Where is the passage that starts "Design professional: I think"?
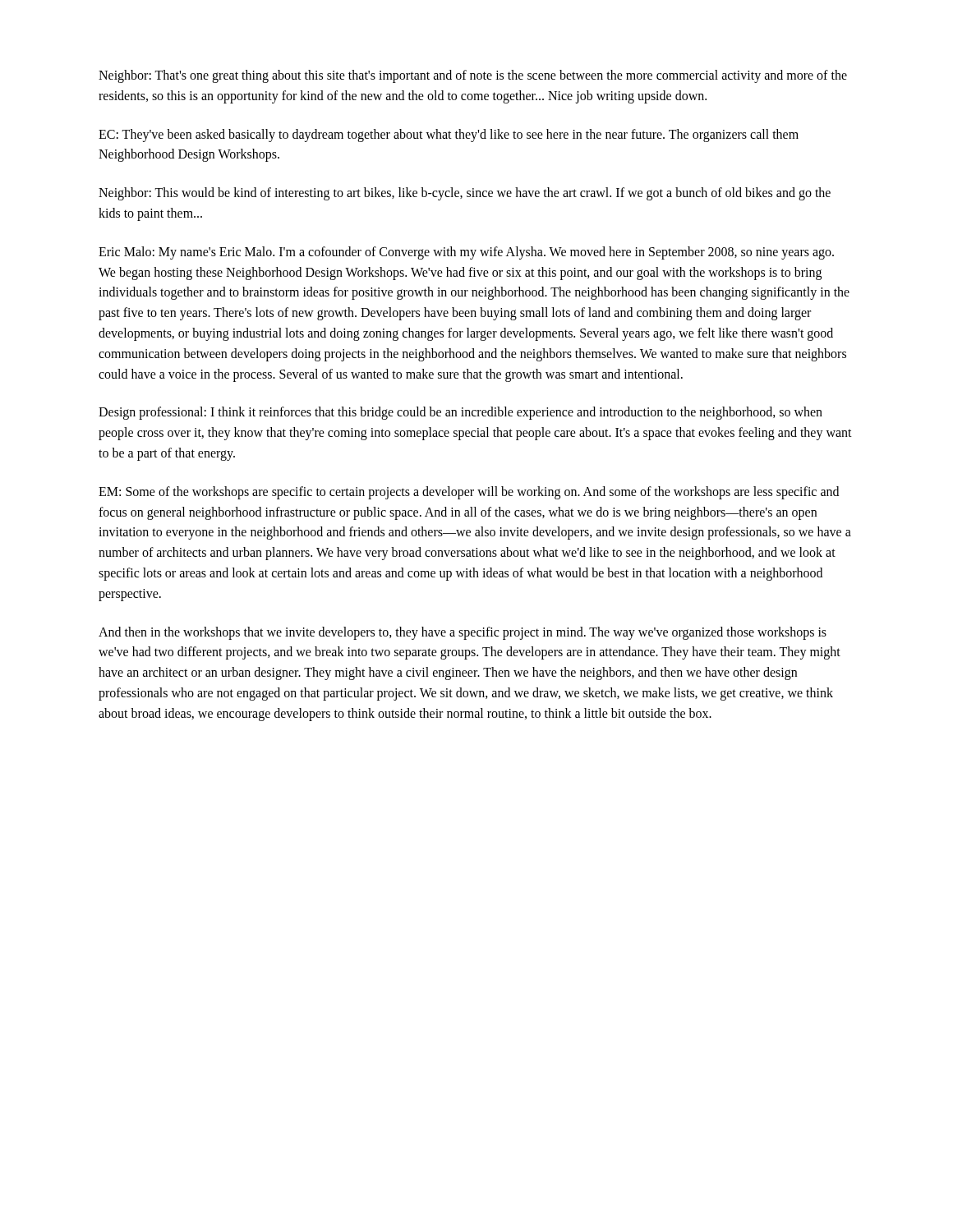 (x=475, y=433)
